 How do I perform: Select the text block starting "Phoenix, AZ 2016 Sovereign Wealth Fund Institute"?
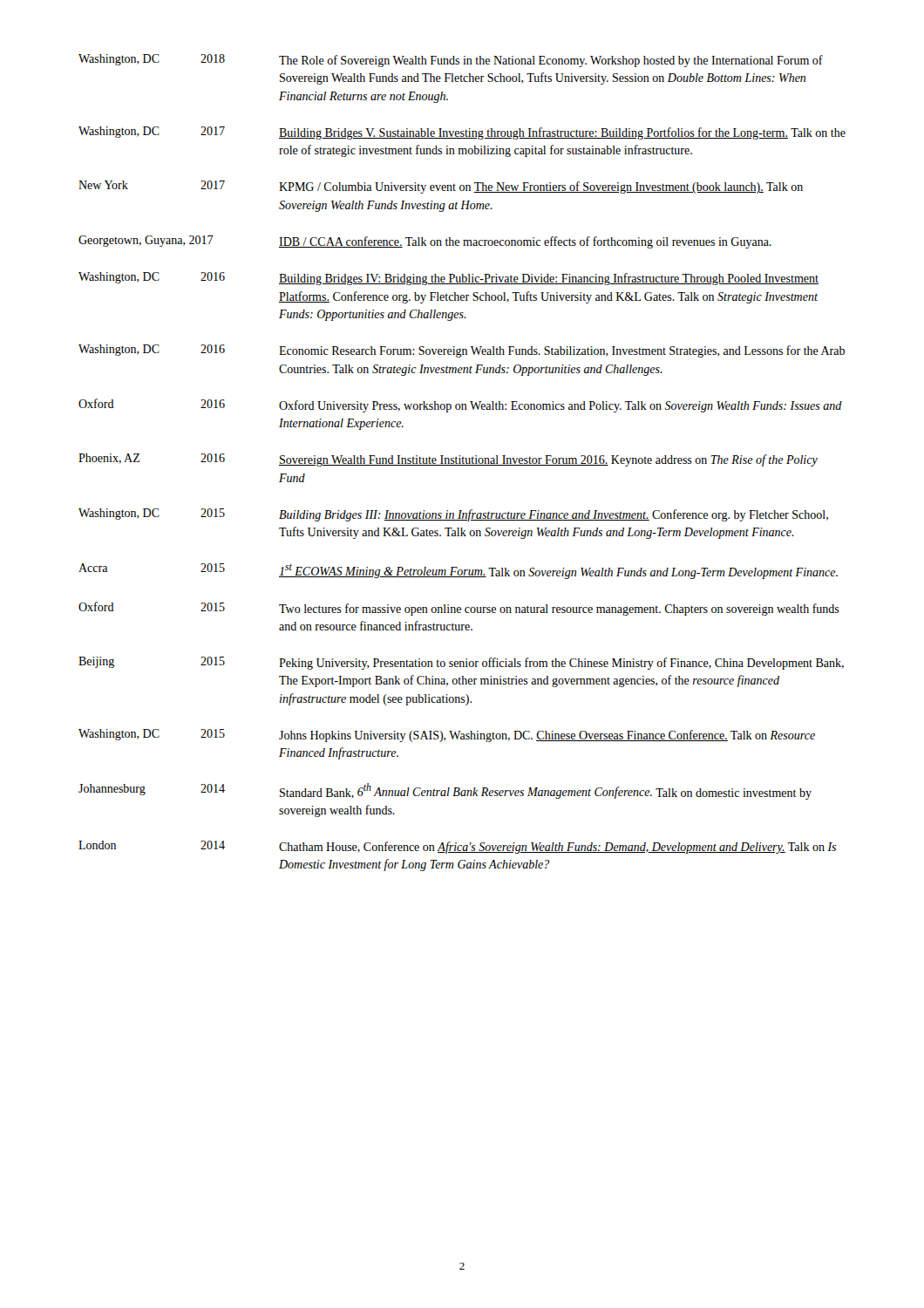pos(462,470)
